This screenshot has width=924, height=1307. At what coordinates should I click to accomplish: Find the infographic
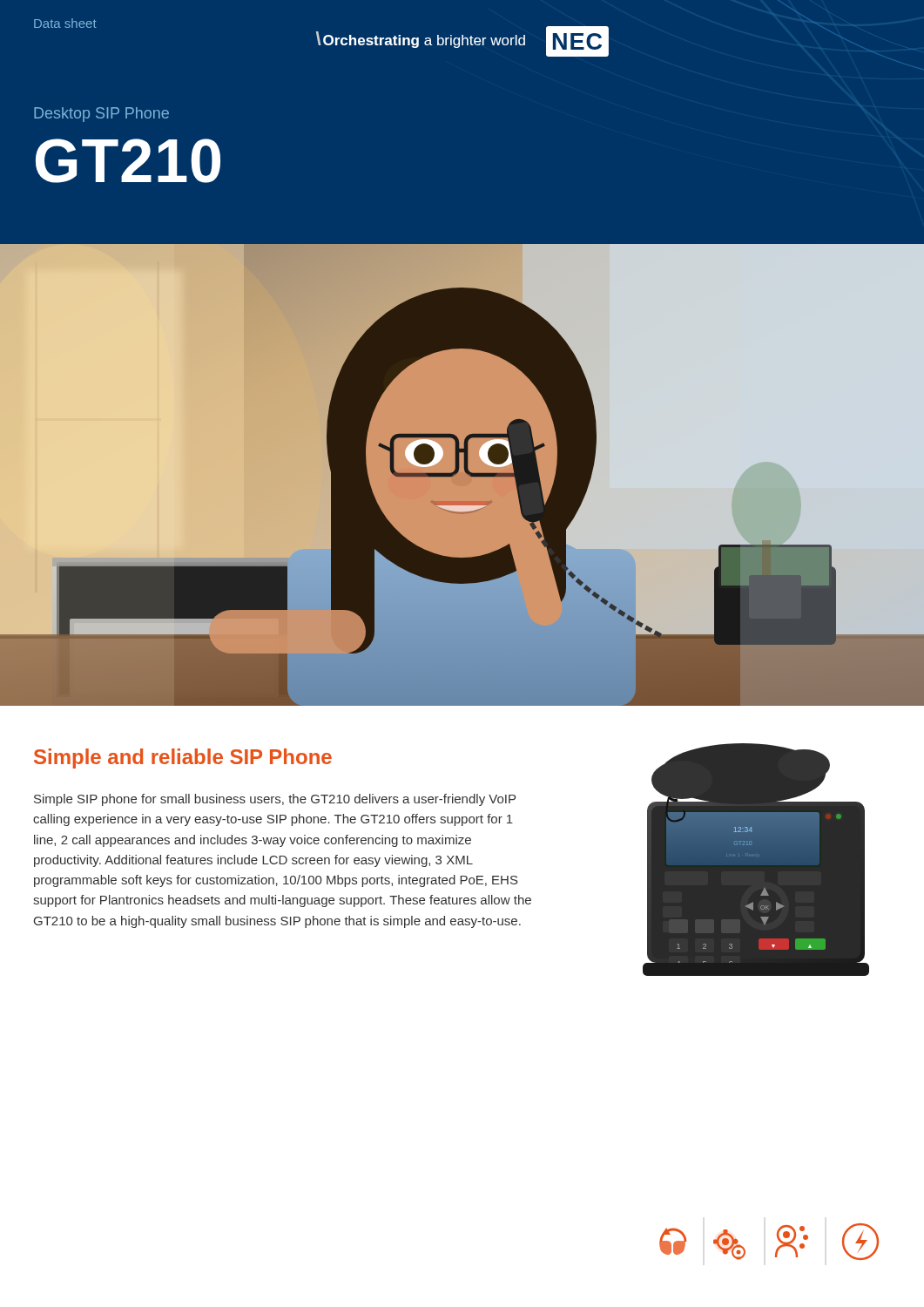pyautogui.click(x=769, y=1241)
